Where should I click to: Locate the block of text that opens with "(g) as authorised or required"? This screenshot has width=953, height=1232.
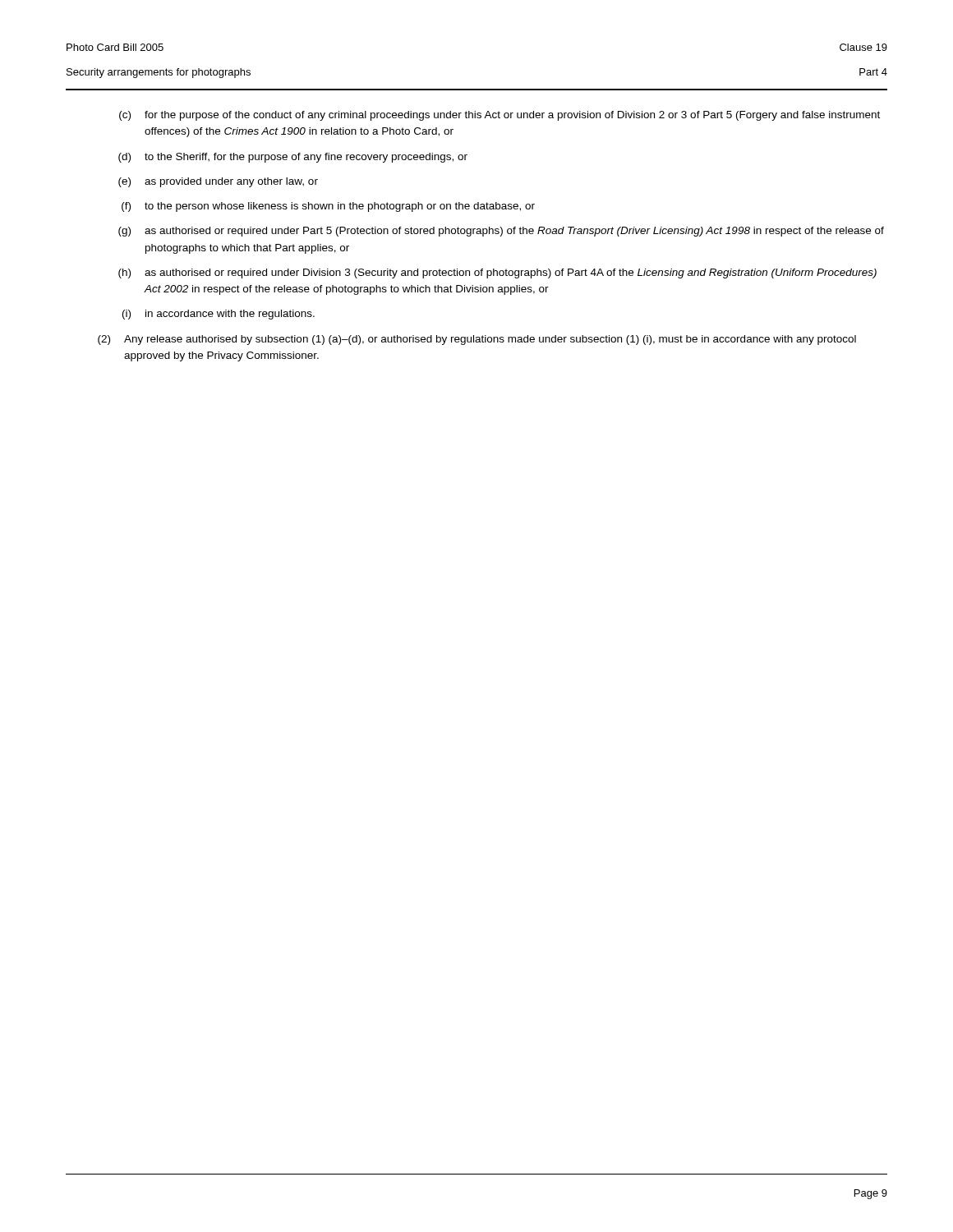pos(476,239)
